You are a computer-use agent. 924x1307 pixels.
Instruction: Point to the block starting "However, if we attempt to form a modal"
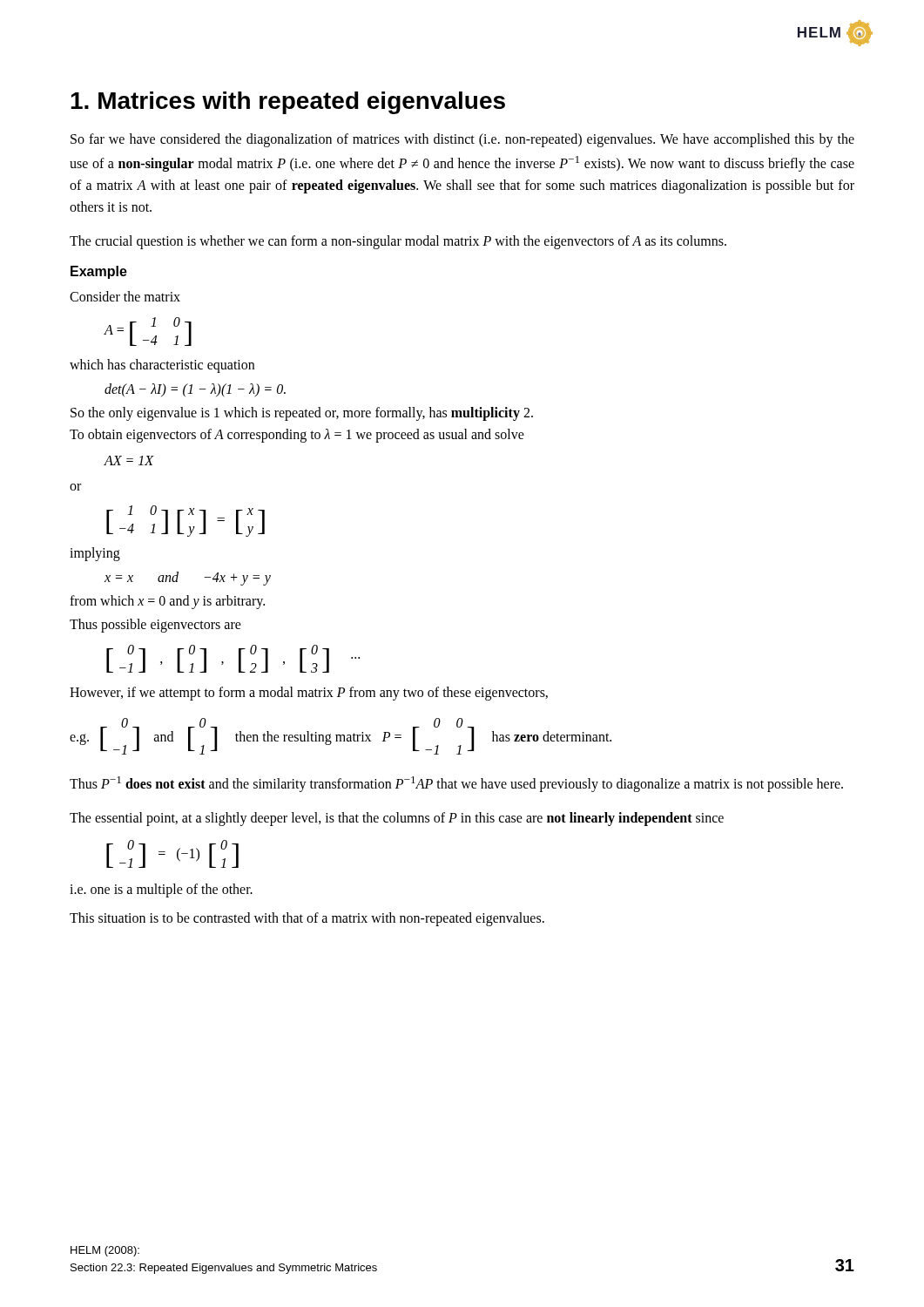click(309, 692)
